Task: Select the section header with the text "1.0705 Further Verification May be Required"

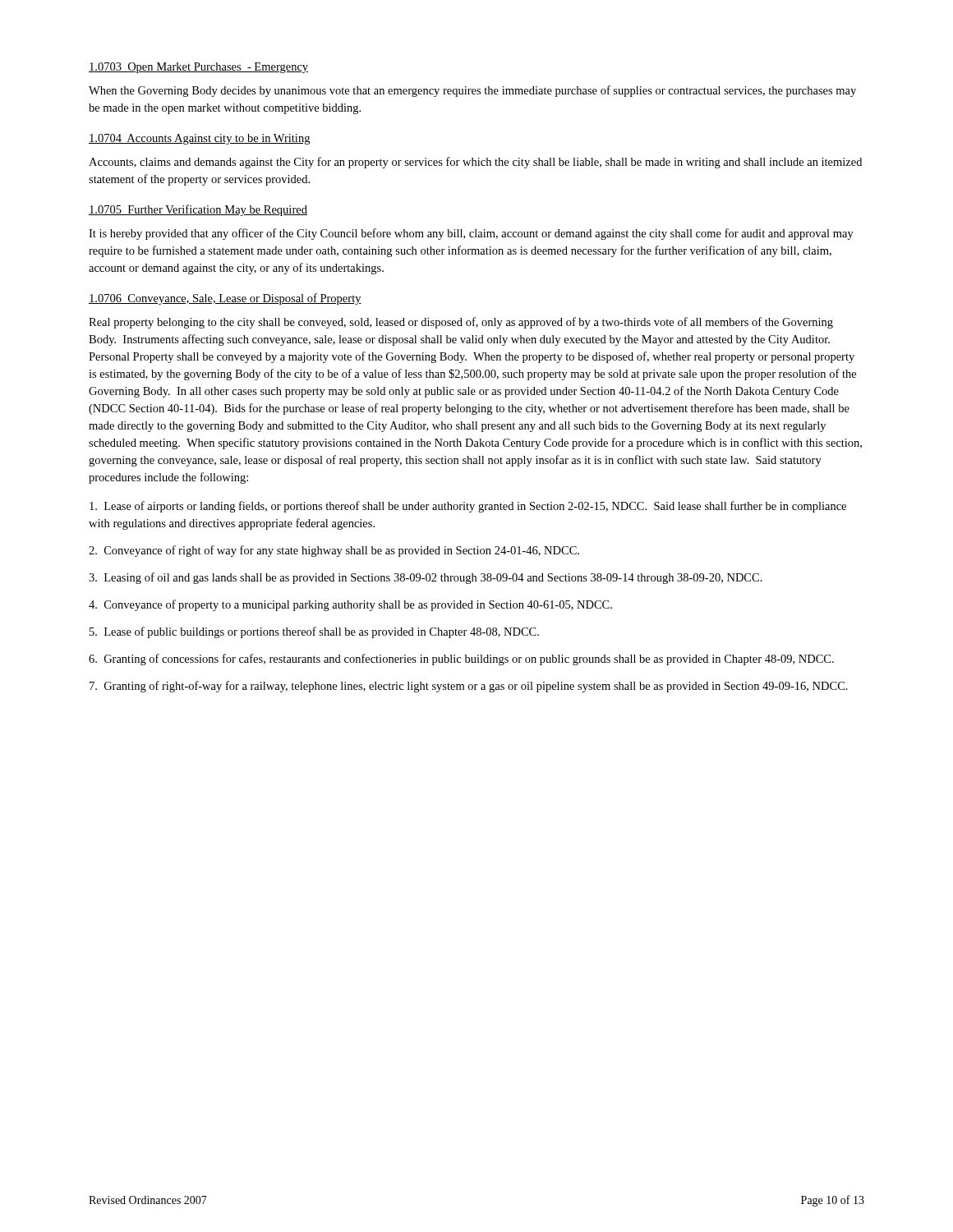Action: 198,210
